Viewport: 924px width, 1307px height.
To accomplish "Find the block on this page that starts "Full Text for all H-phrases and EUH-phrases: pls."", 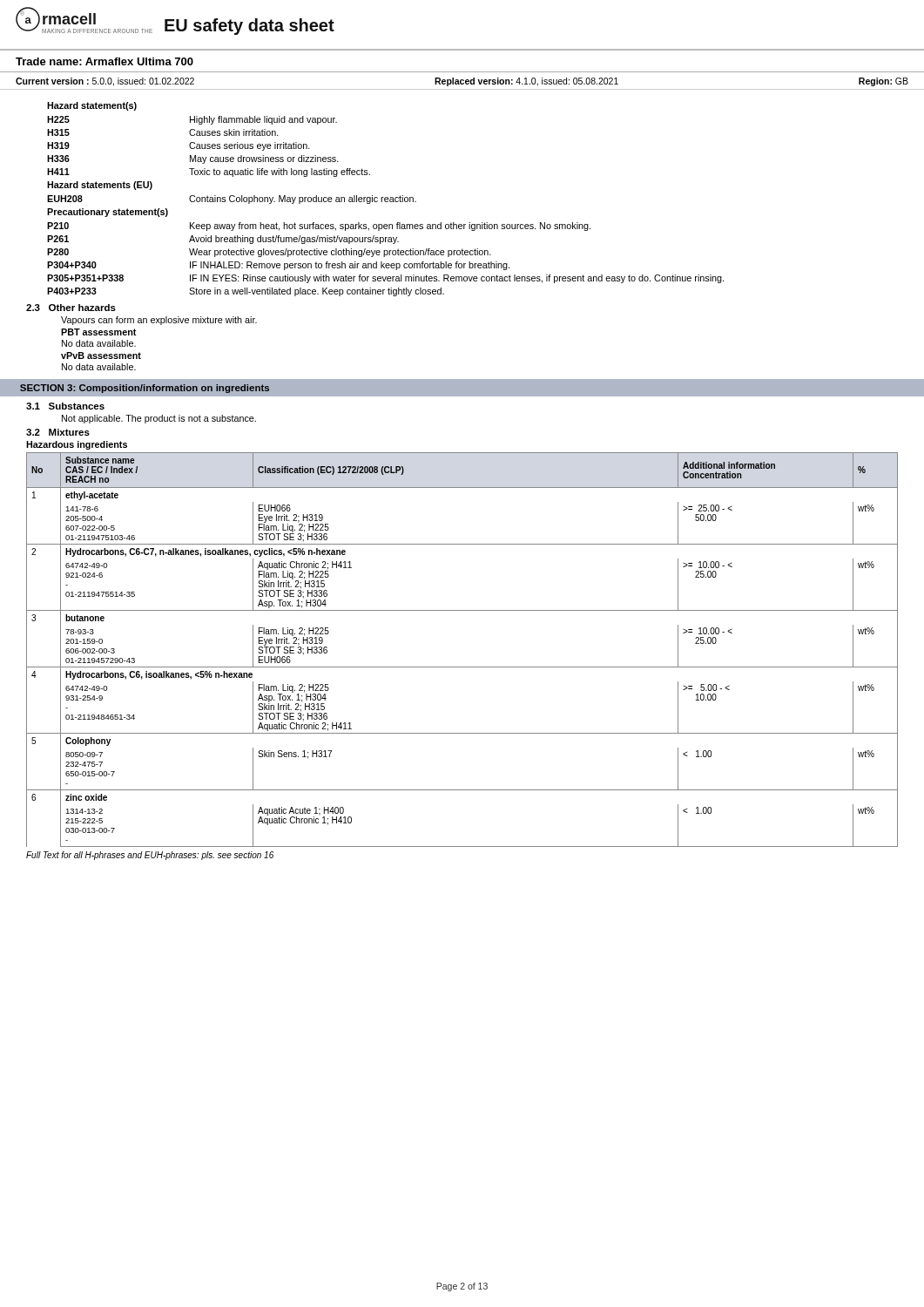I will tap(150, 855).
